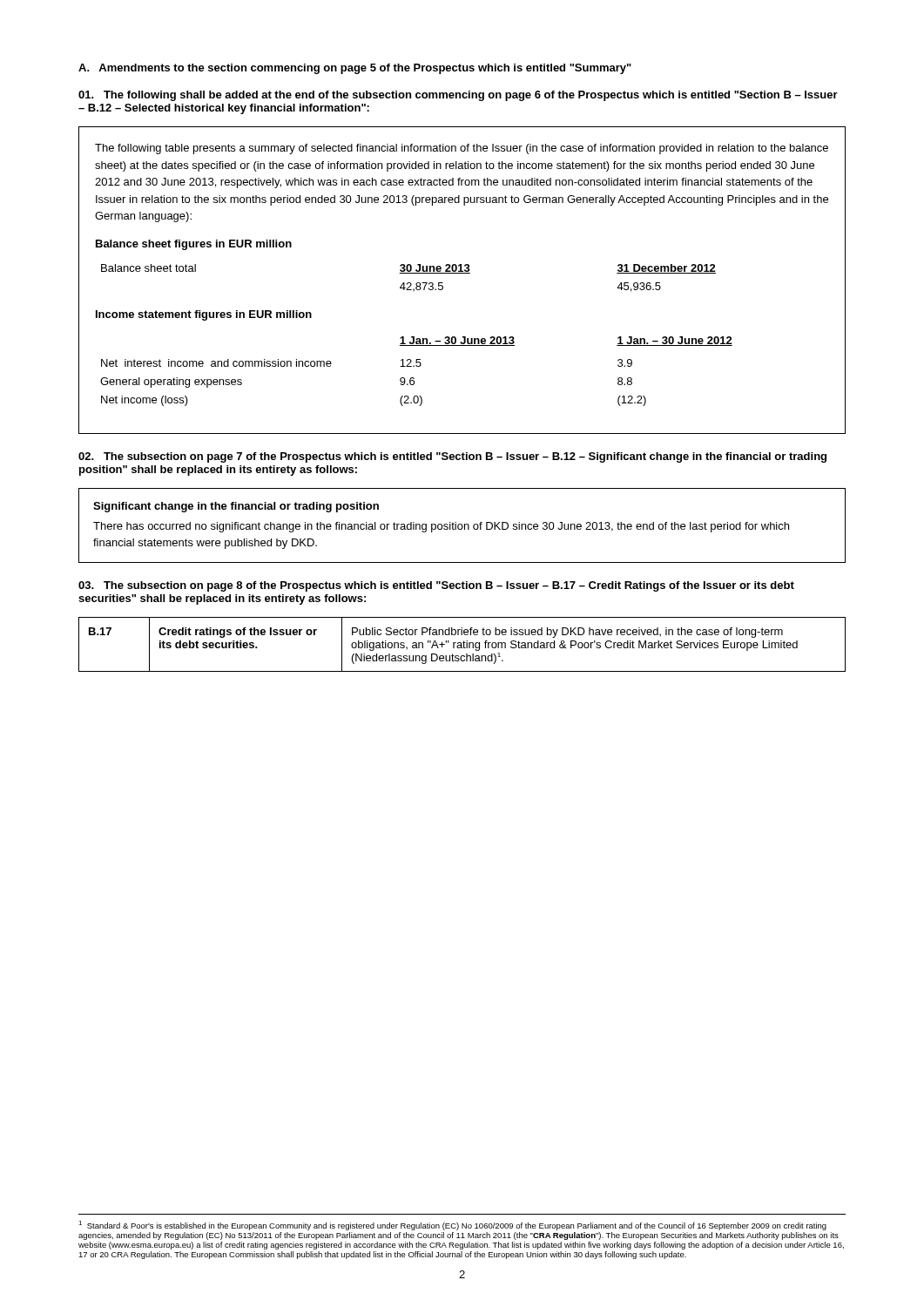Click on the table containing "31 December 2012"
924x1307 pixels.
pyautogui.click(x=462, y=277)
